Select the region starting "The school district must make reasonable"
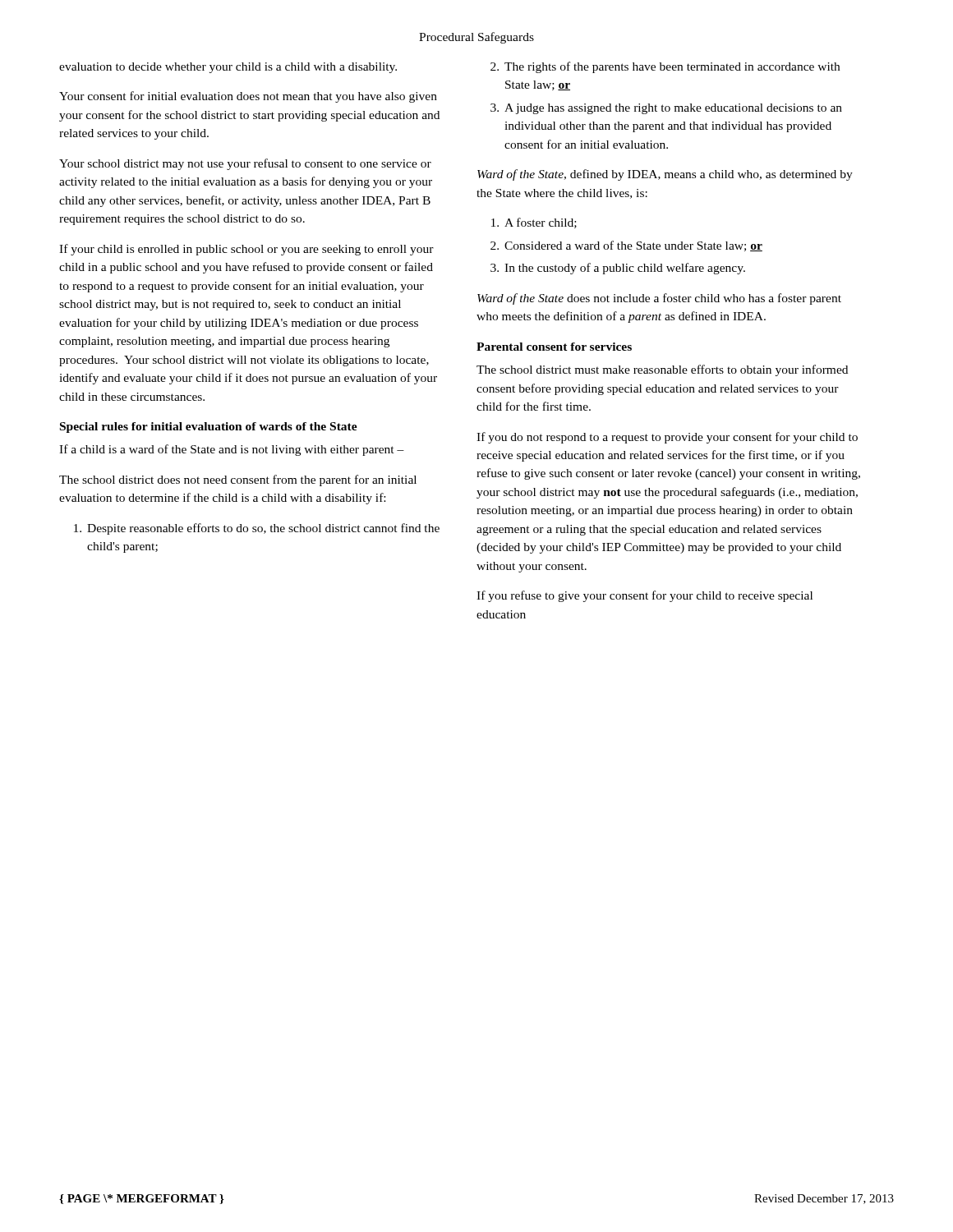 (x=662, y=388)
